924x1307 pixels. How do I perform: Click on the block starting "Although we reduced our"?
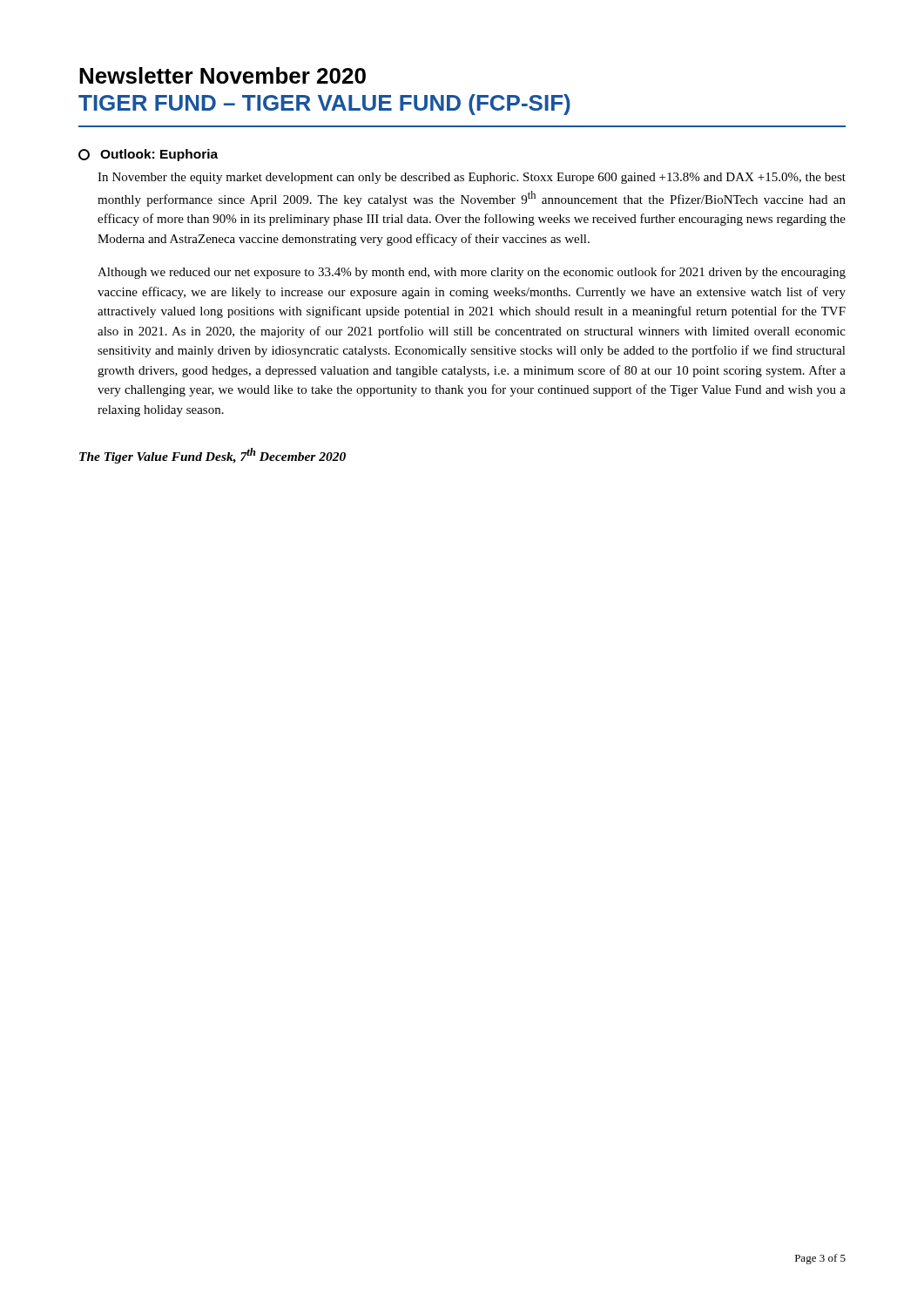pyautogui.click(x=472, y=340)
